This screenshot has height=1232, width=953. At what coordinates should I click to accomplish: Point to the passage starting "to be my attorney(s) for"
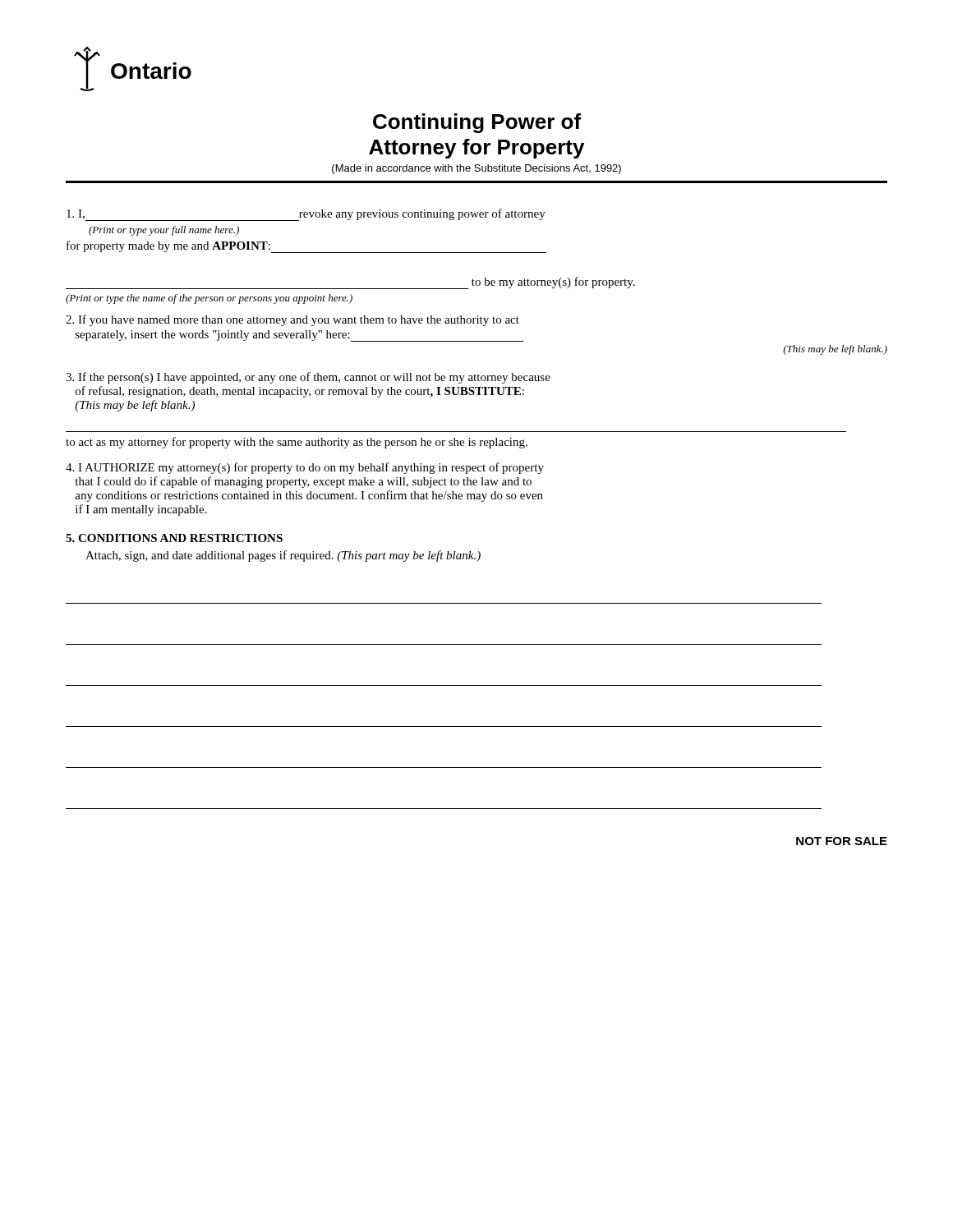coord(476,290)
